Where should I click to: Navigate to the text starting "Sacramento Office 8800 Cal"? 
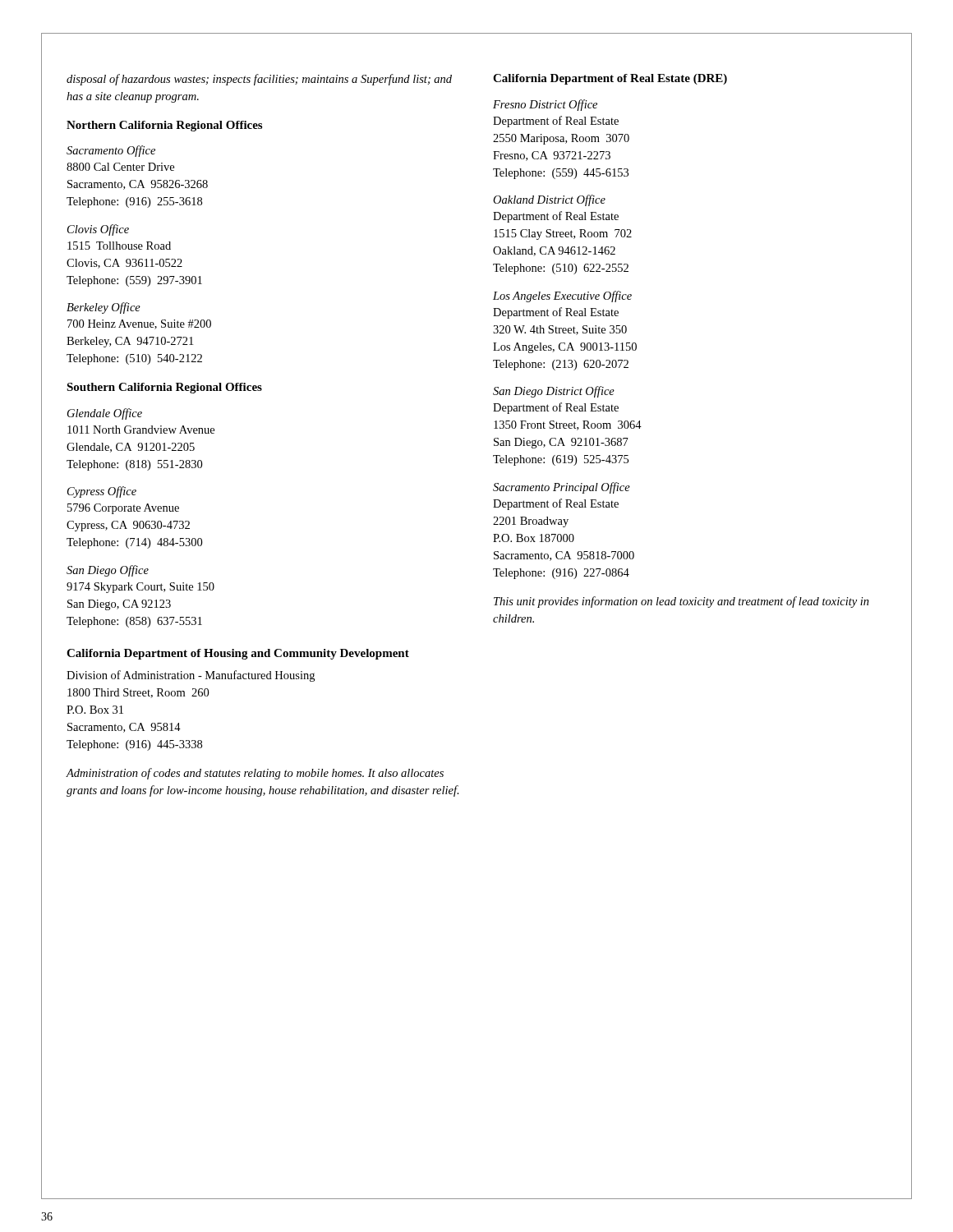(x=111, y=151)
